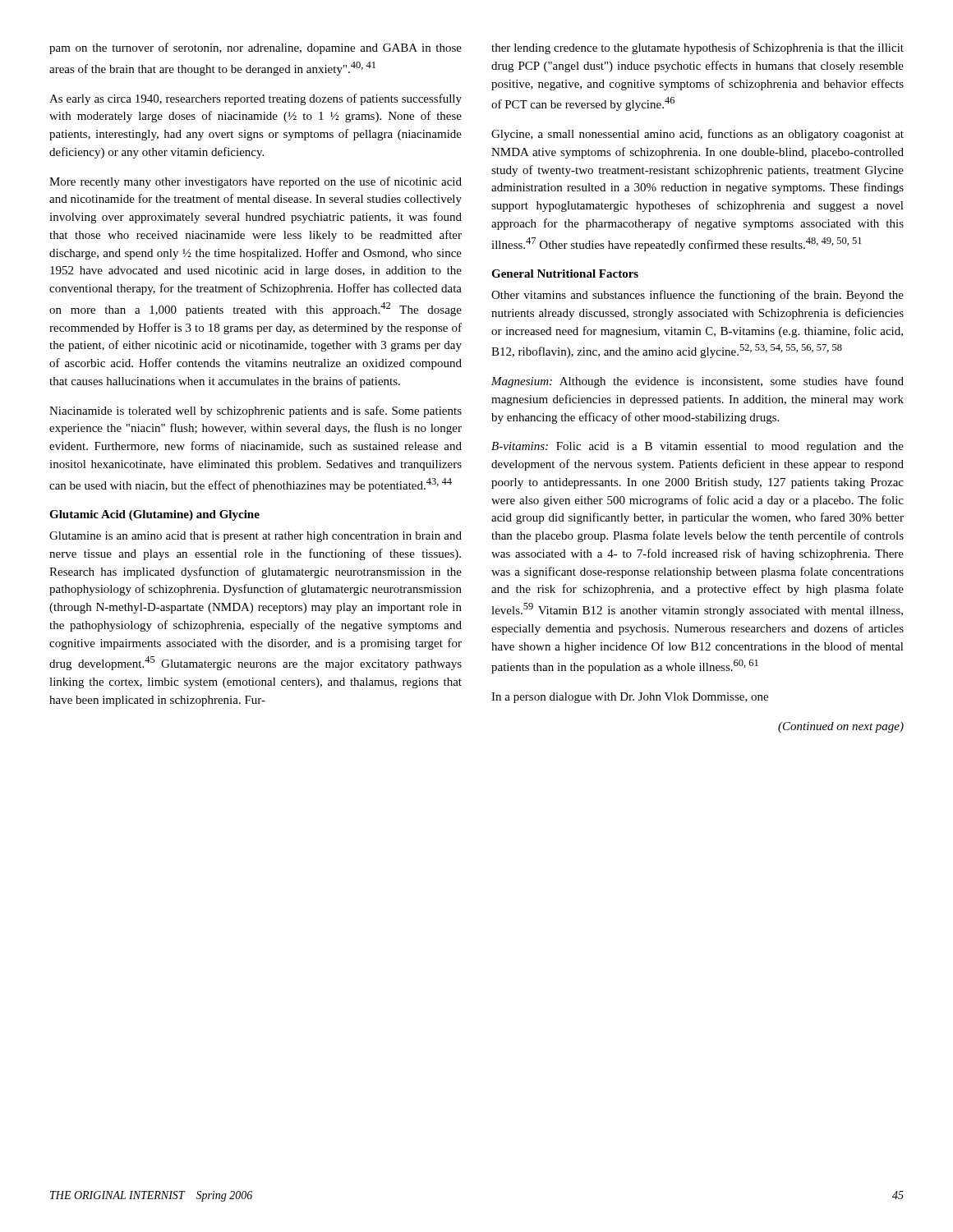
Task: Point to the passage starting "In a person"
Action: (x=698, y=697)
